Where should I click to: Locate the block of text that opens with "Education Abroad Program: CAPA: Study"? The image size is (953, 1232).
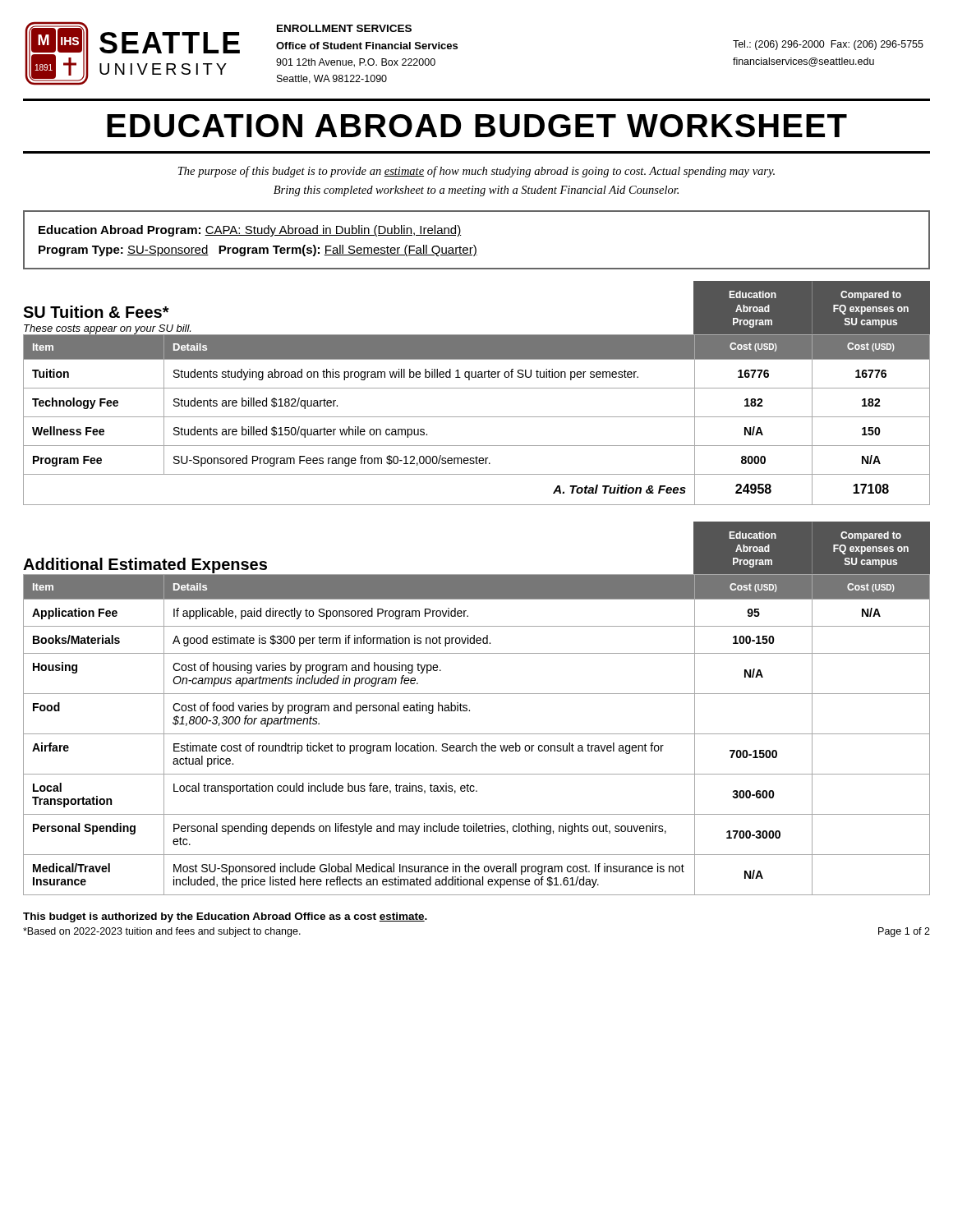coord(476,240)
